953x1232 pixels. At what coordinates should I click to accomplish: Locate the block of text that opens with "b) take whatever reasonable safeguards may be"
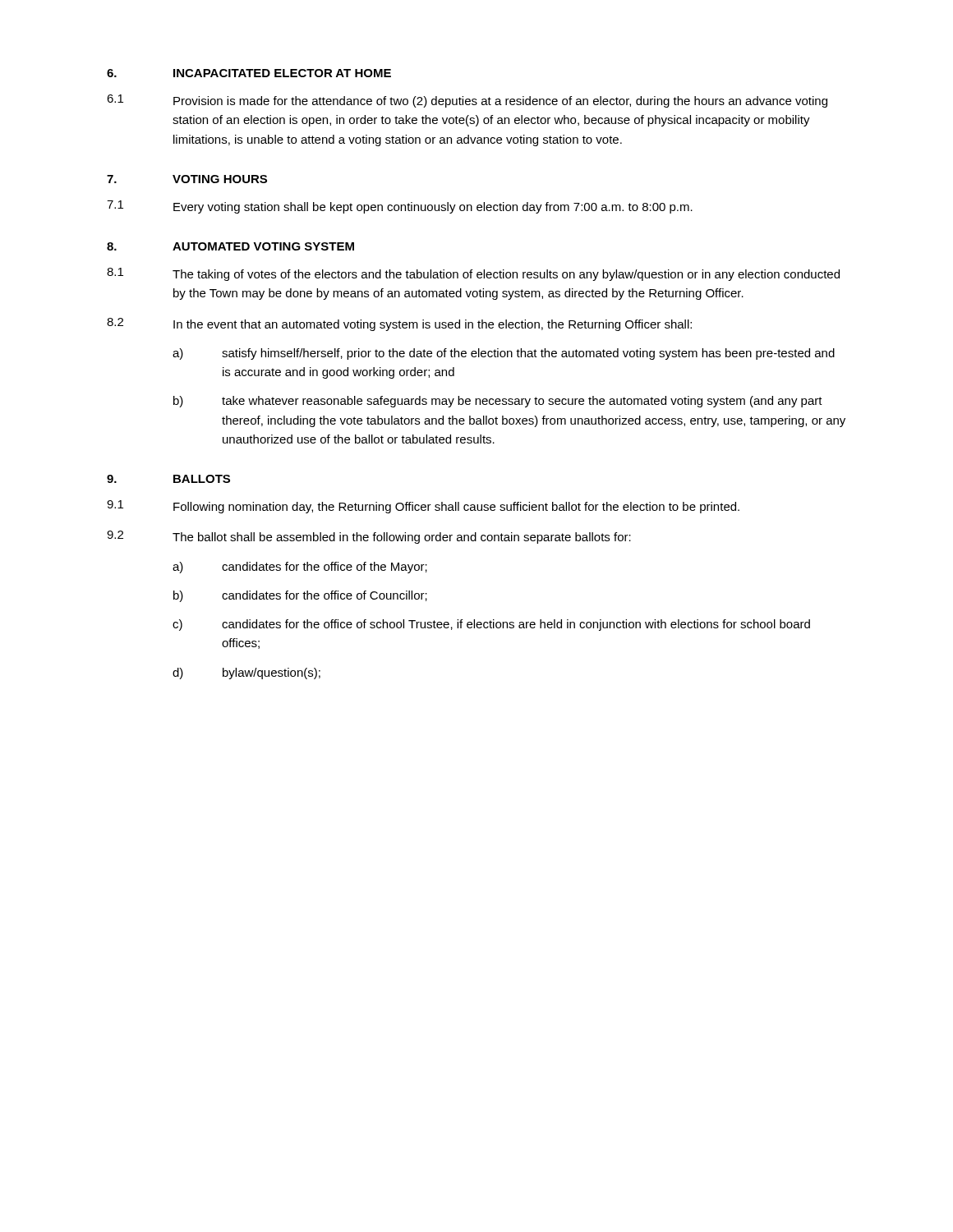coord(509,420)
